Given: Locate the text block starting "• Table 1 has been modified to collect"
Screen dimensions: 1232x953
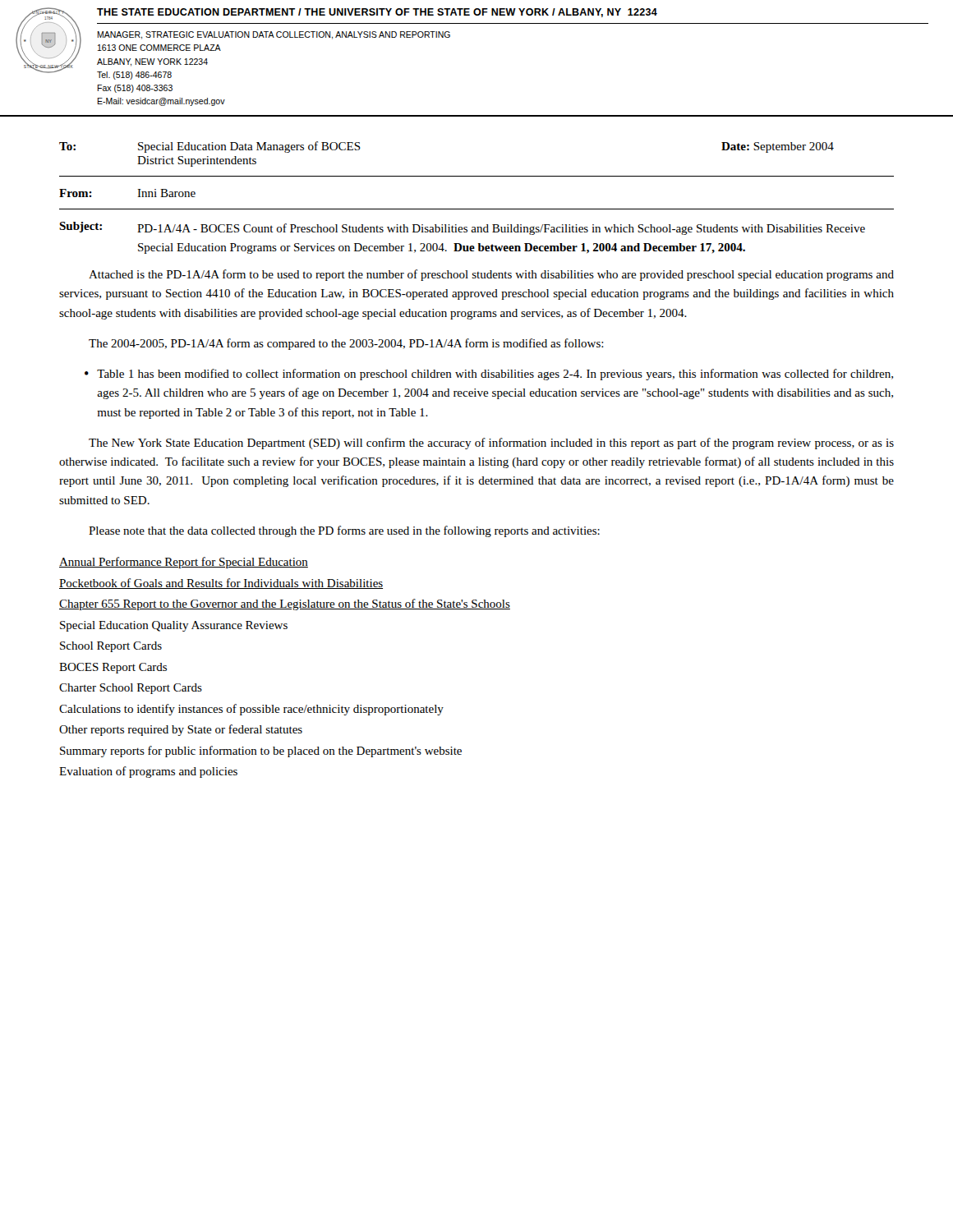Looking at the screenshot, I should [x=489, y=393].
